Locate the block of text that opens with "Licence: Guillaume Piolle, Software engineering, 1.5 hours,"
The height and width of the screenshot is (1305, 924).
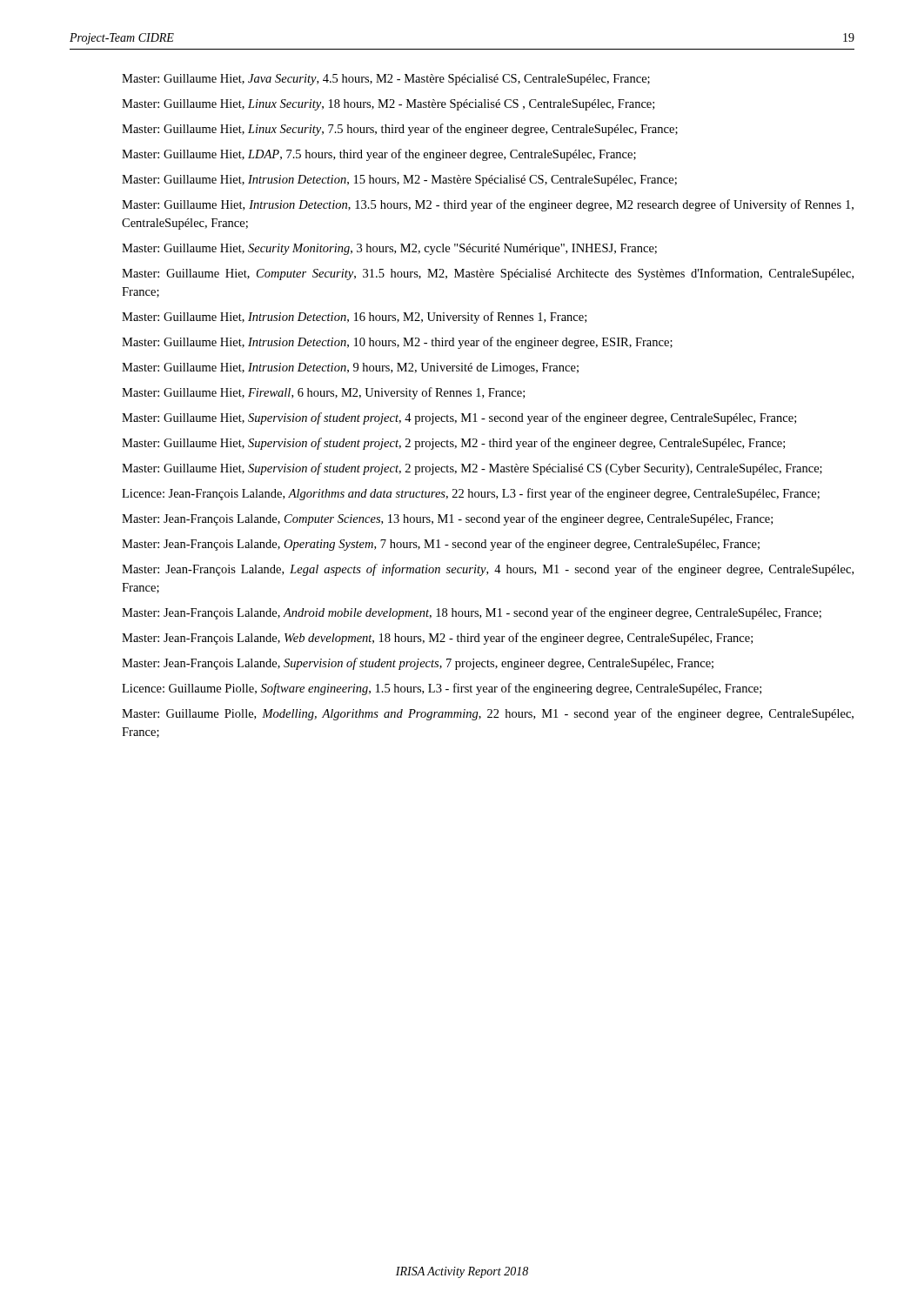(x=442, y=689)
